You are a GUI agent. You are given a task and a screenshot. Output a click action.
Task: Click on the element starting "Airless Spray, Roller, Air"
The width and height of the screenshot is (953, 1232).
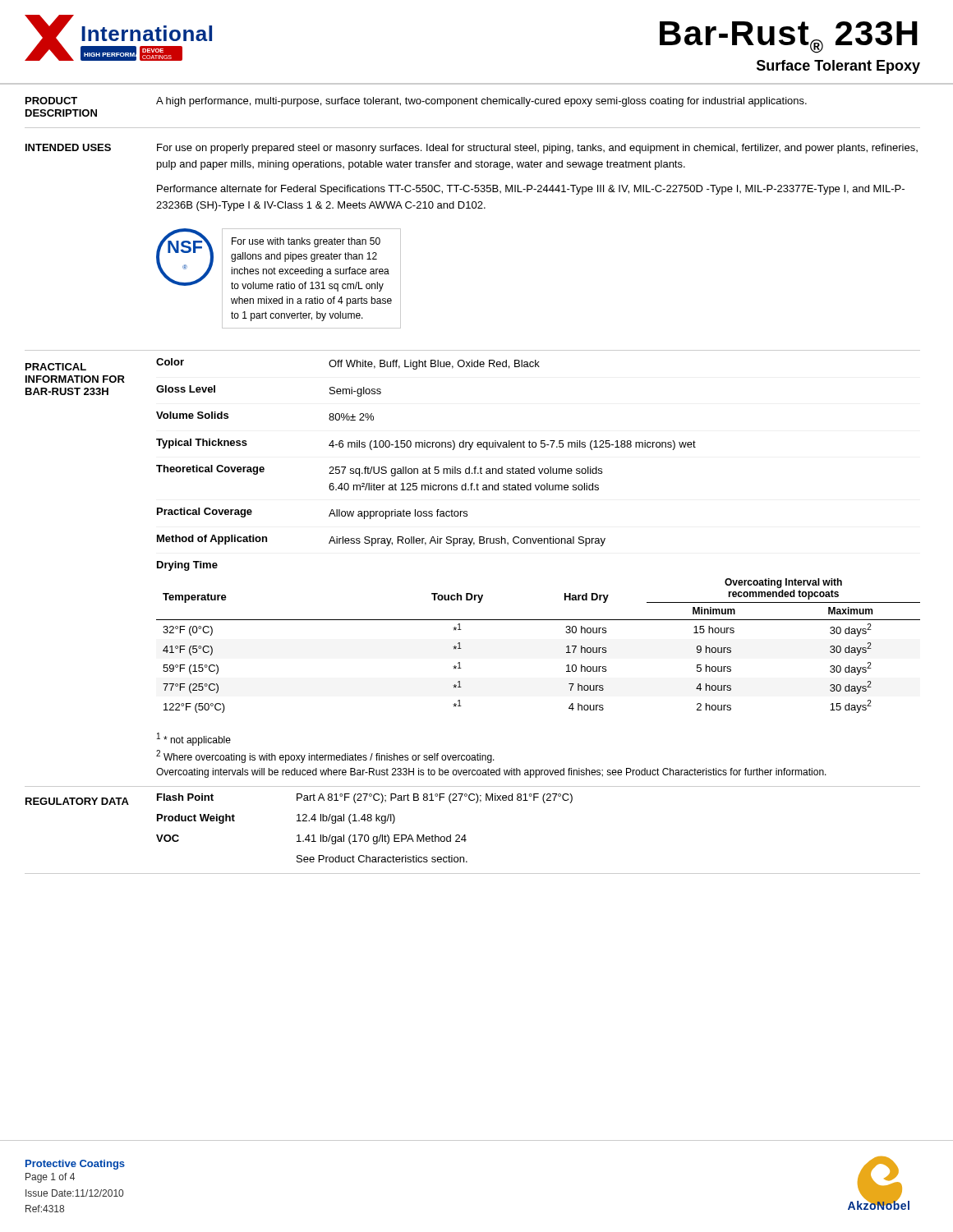[x=467, y=540]
